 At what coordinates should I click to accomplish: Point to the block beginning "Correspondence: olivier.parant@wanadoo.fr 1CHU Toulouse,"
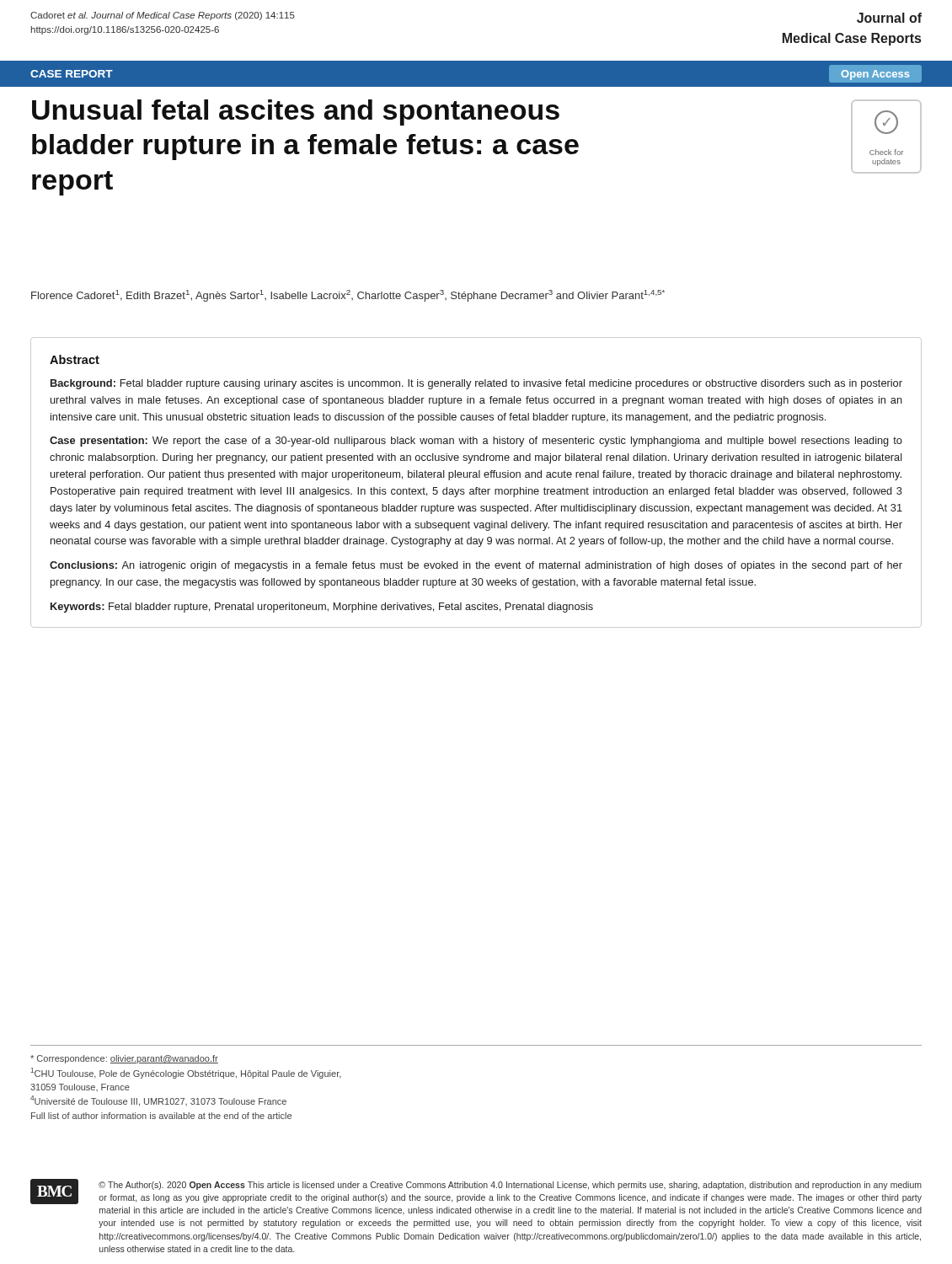186,1087
